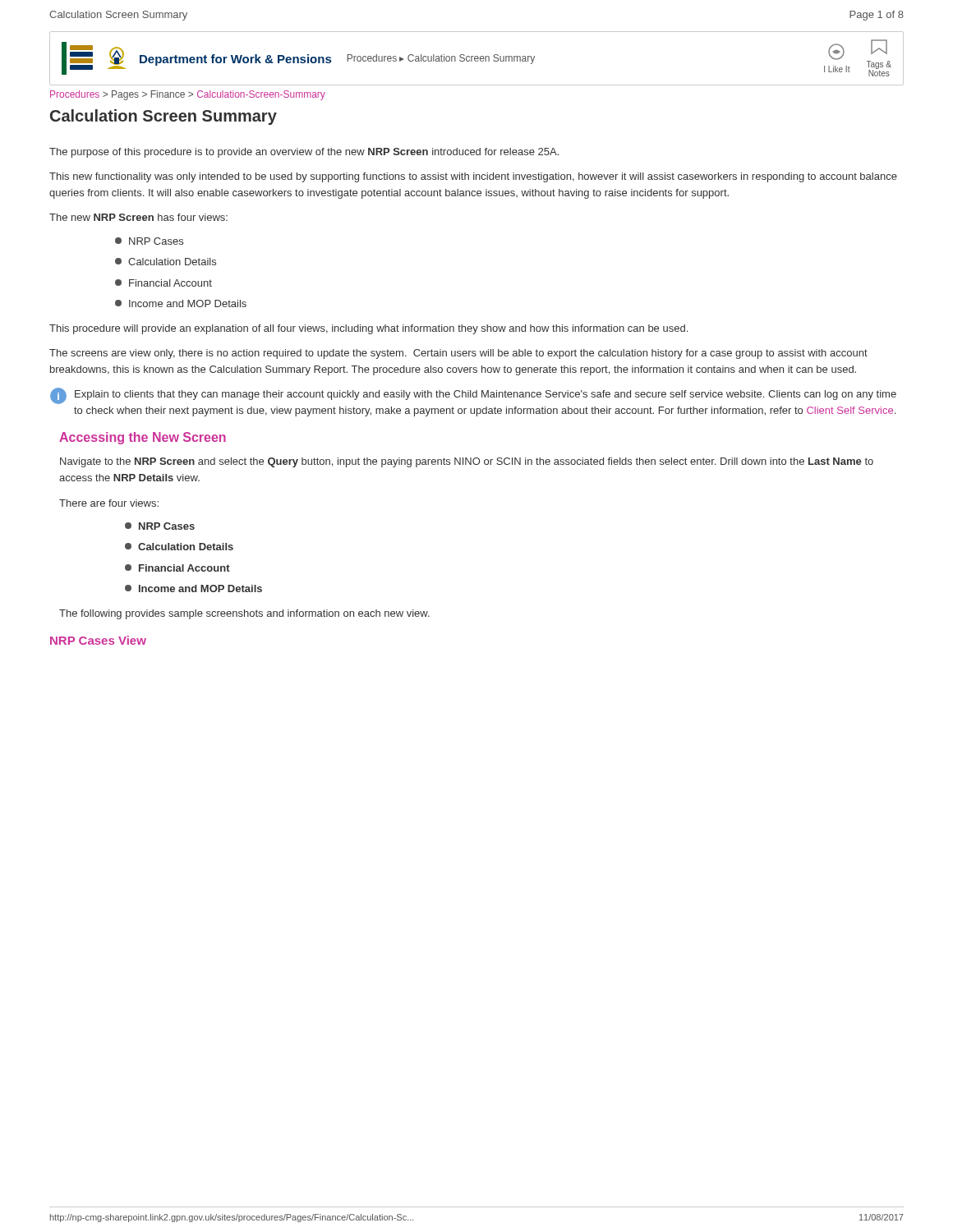The height and width of the screenshot is (1232, 953).
Task: Click on the text starting "The purpose of this procedure is to provide"
Action: (x=304, y=152)
